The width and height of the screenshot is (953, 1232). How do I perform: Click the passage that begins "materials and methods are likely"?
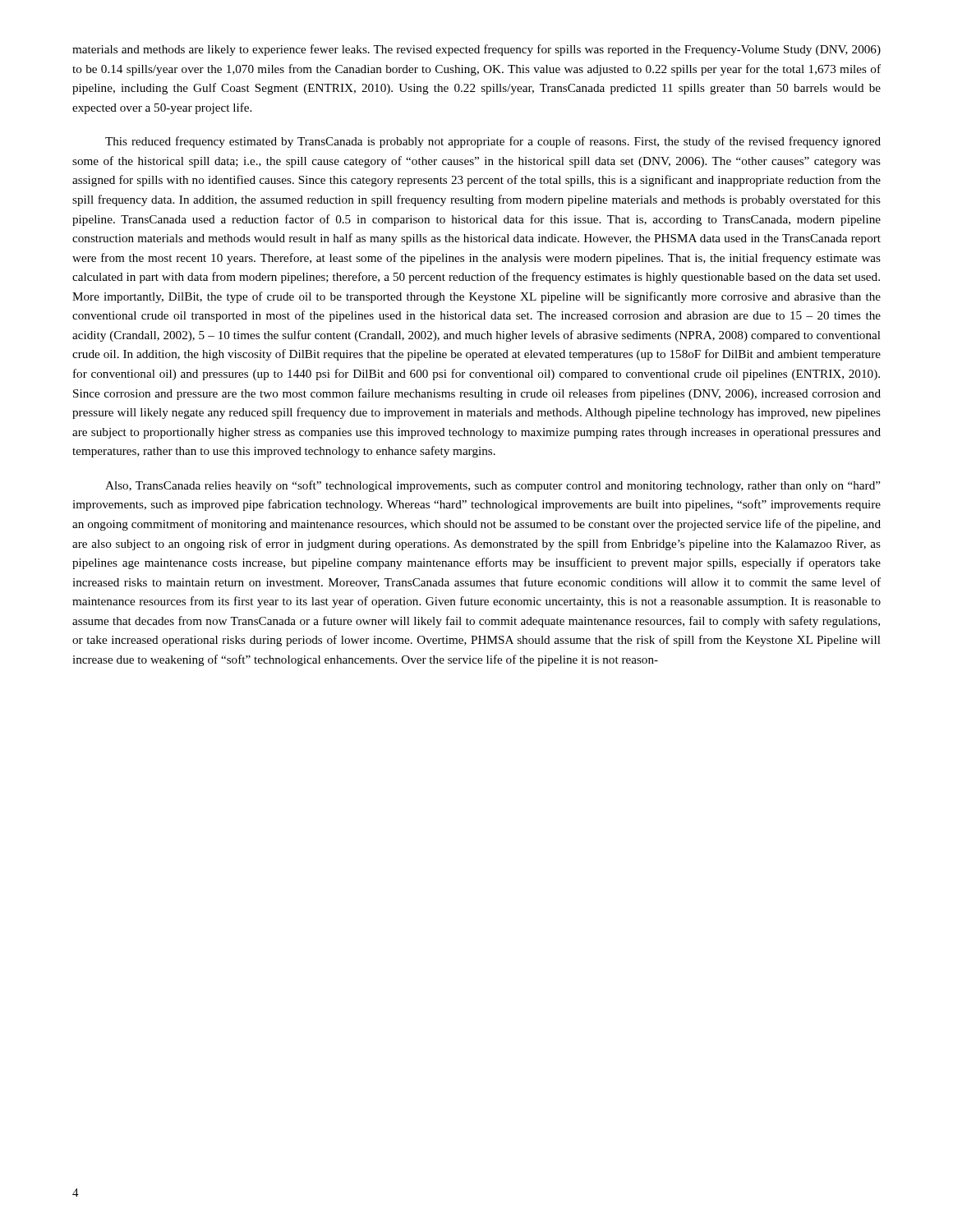(476, 78)
